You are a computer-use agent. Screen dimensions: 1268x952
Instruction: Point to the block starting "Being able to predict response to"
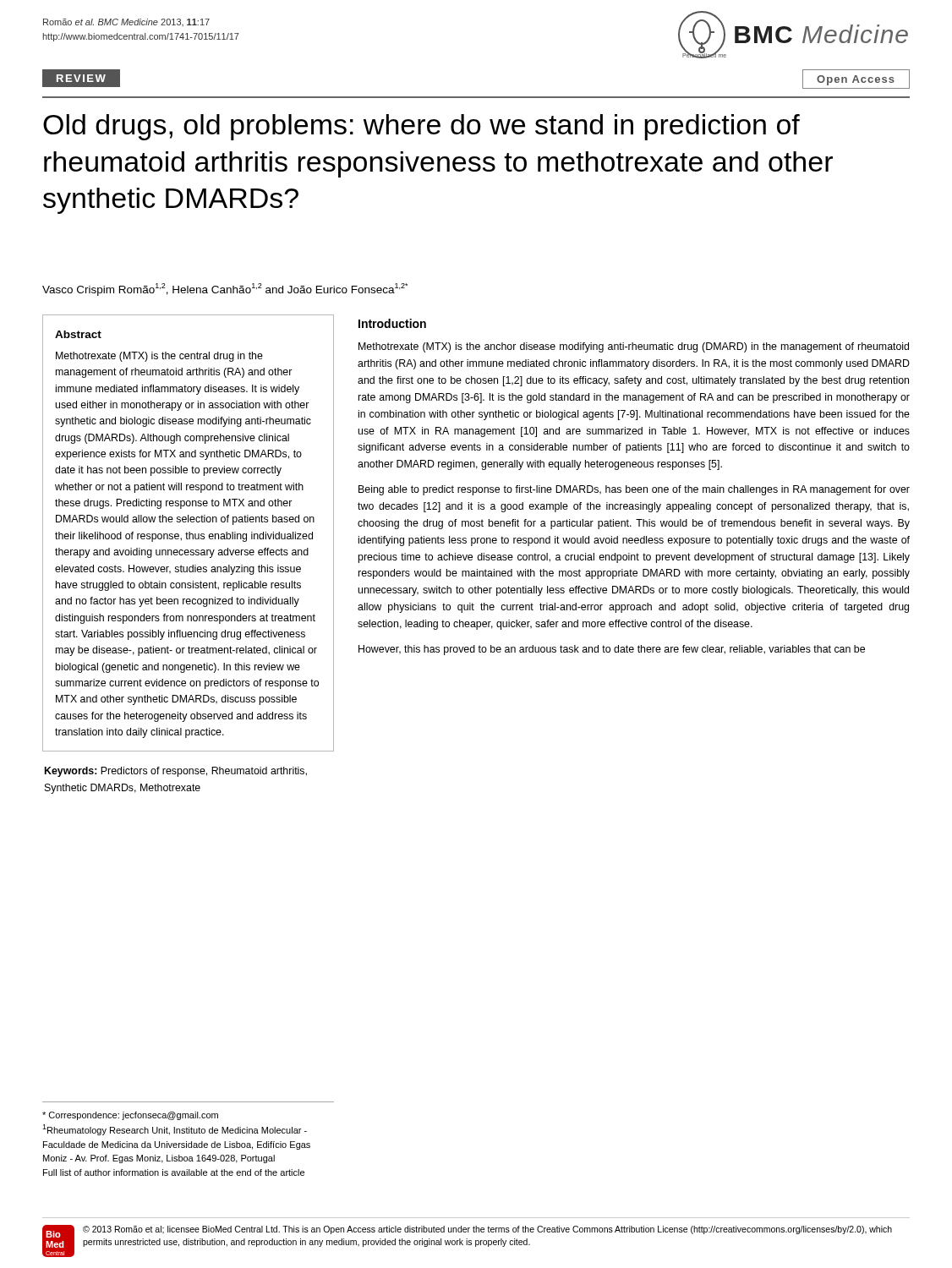[634, 557]
